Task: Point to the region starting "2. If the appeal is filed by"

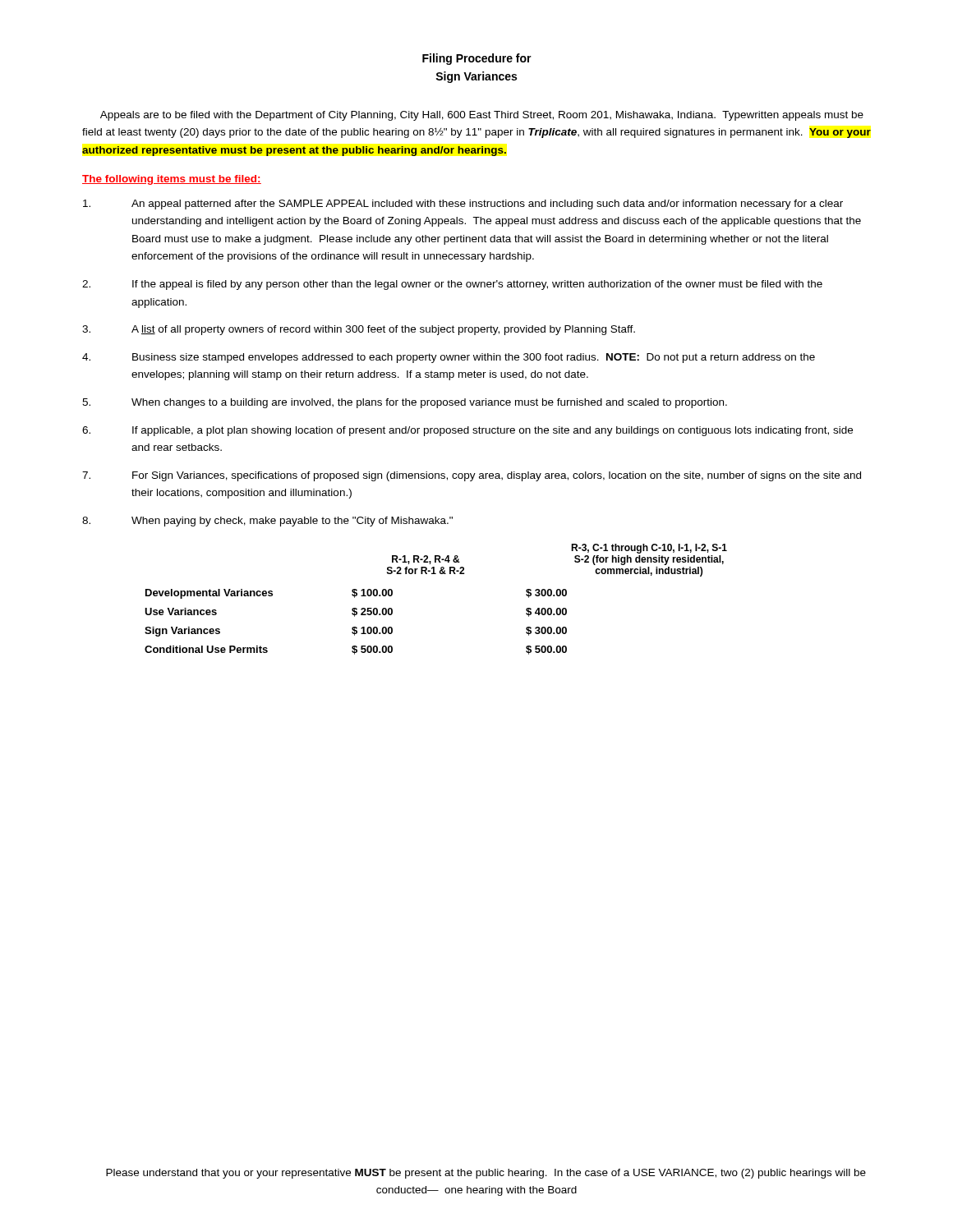Action: [x=476, y=293]
